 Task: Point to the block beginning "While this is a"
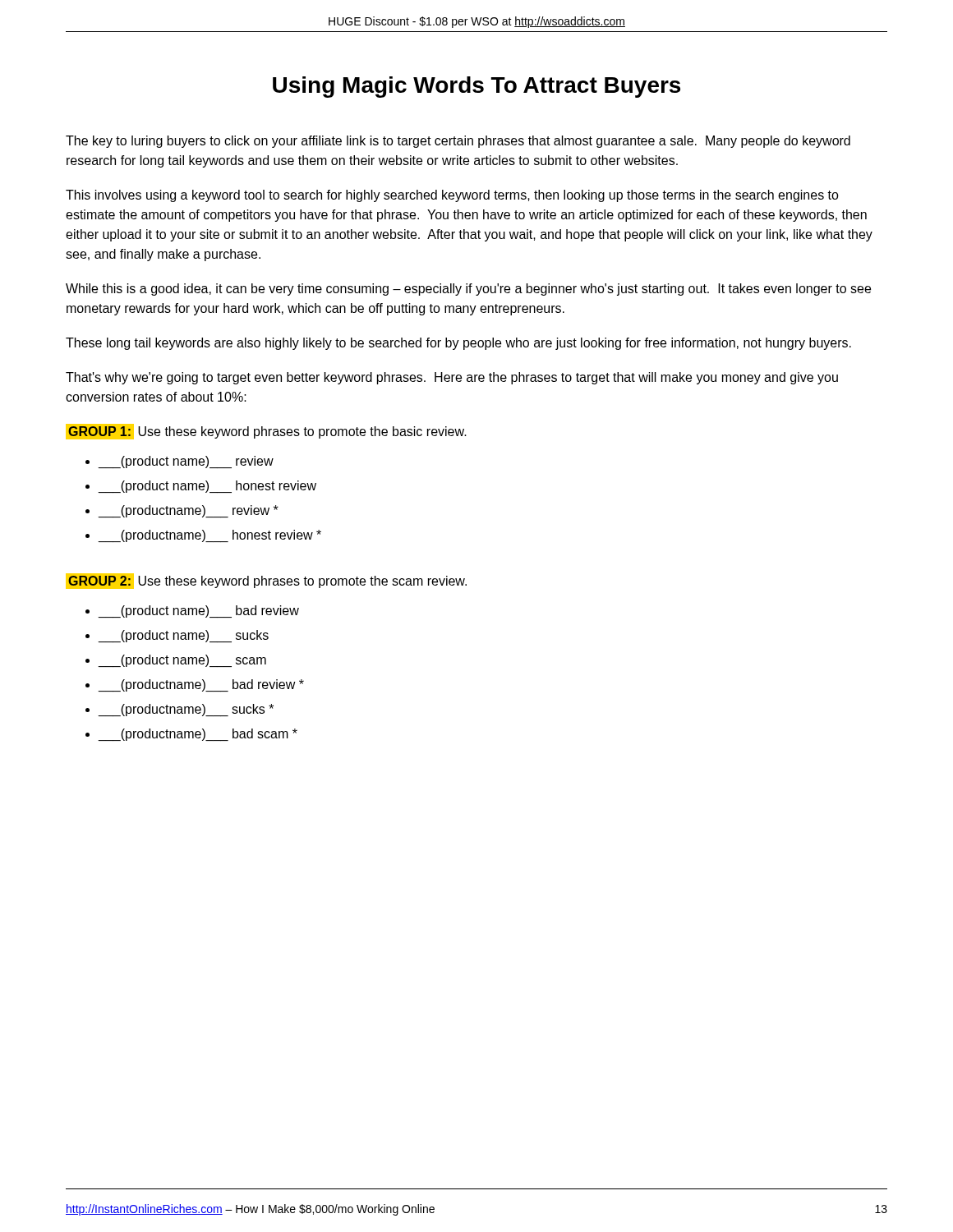coord(469,299)
